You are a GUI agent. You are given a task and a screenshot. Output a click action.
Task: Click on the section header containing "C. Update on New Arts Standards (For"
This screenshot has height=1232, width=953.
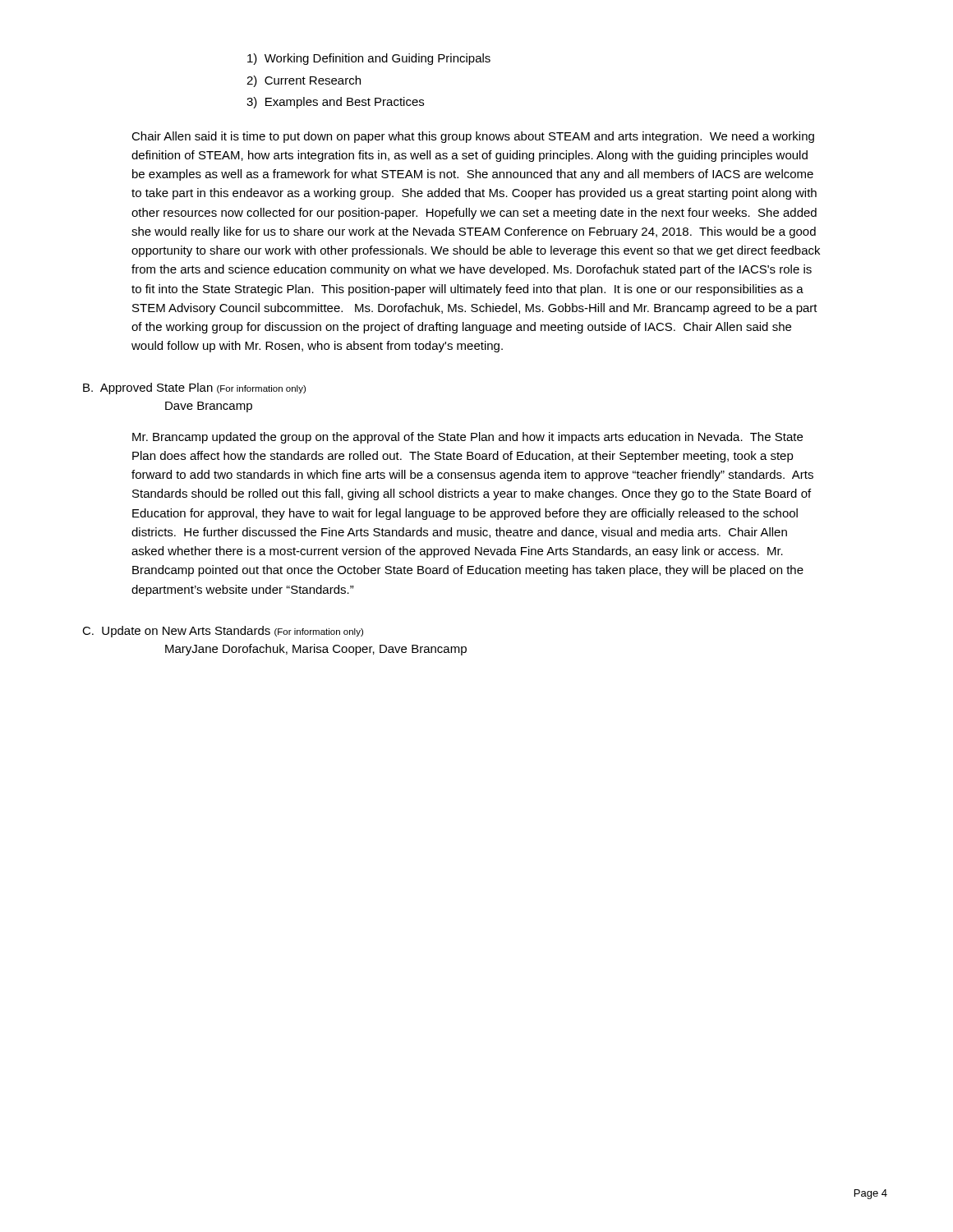tap(452, 641)
